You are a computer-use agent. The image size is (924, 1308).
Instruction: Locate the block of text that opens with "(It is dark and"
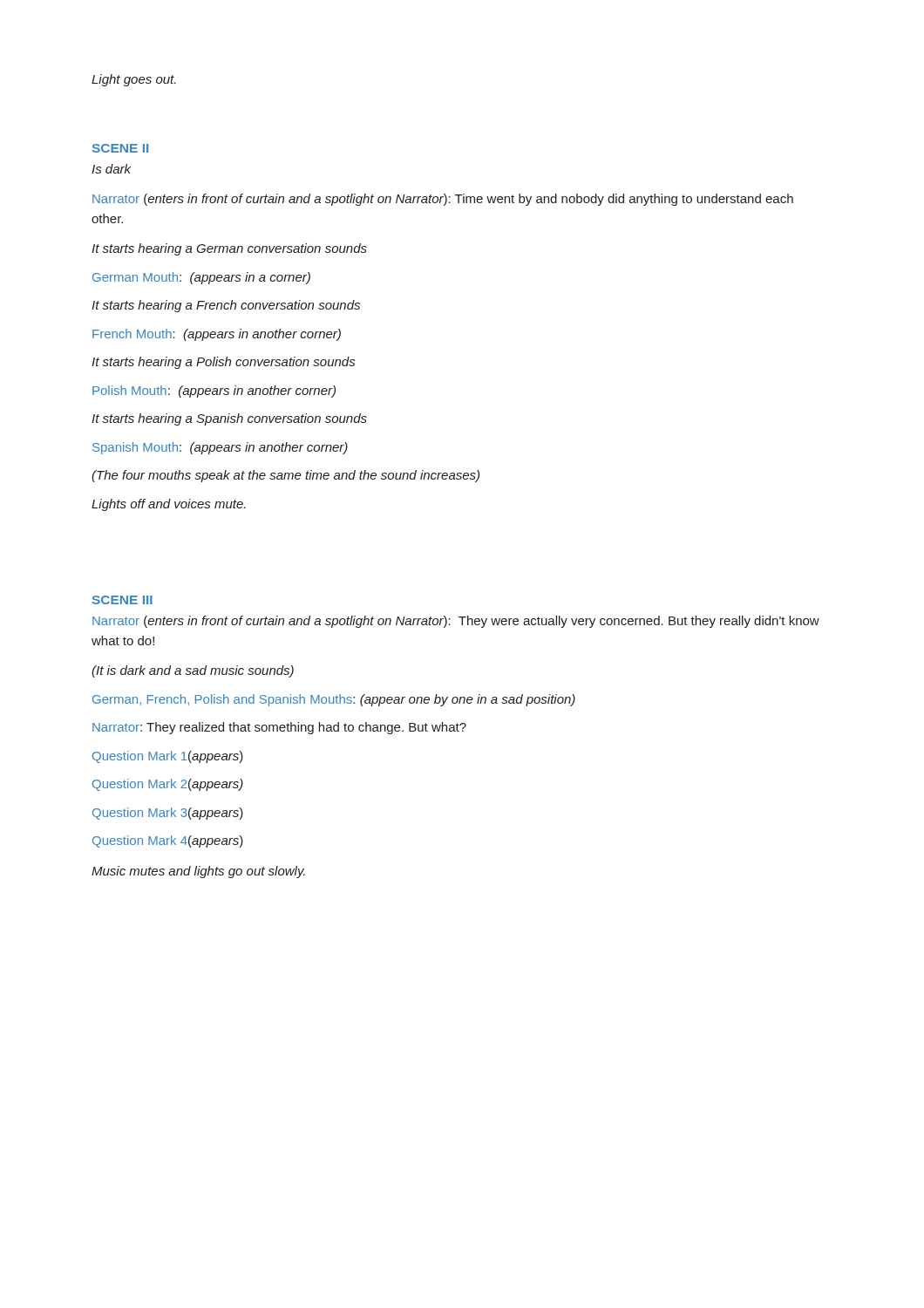pos(193,671)
